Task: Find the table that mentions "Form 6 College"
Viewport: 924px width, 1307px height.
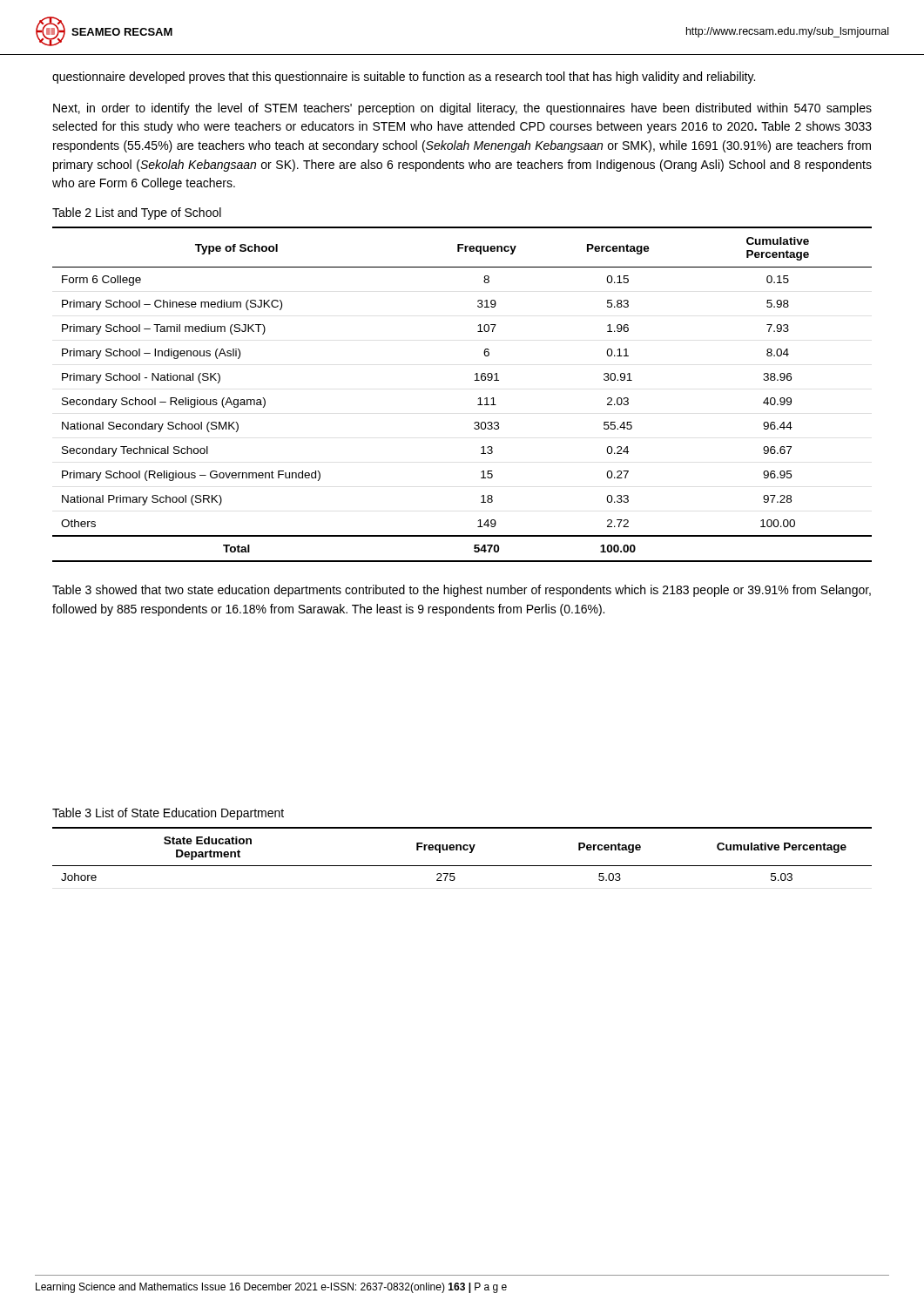Action: click(462, 394)
